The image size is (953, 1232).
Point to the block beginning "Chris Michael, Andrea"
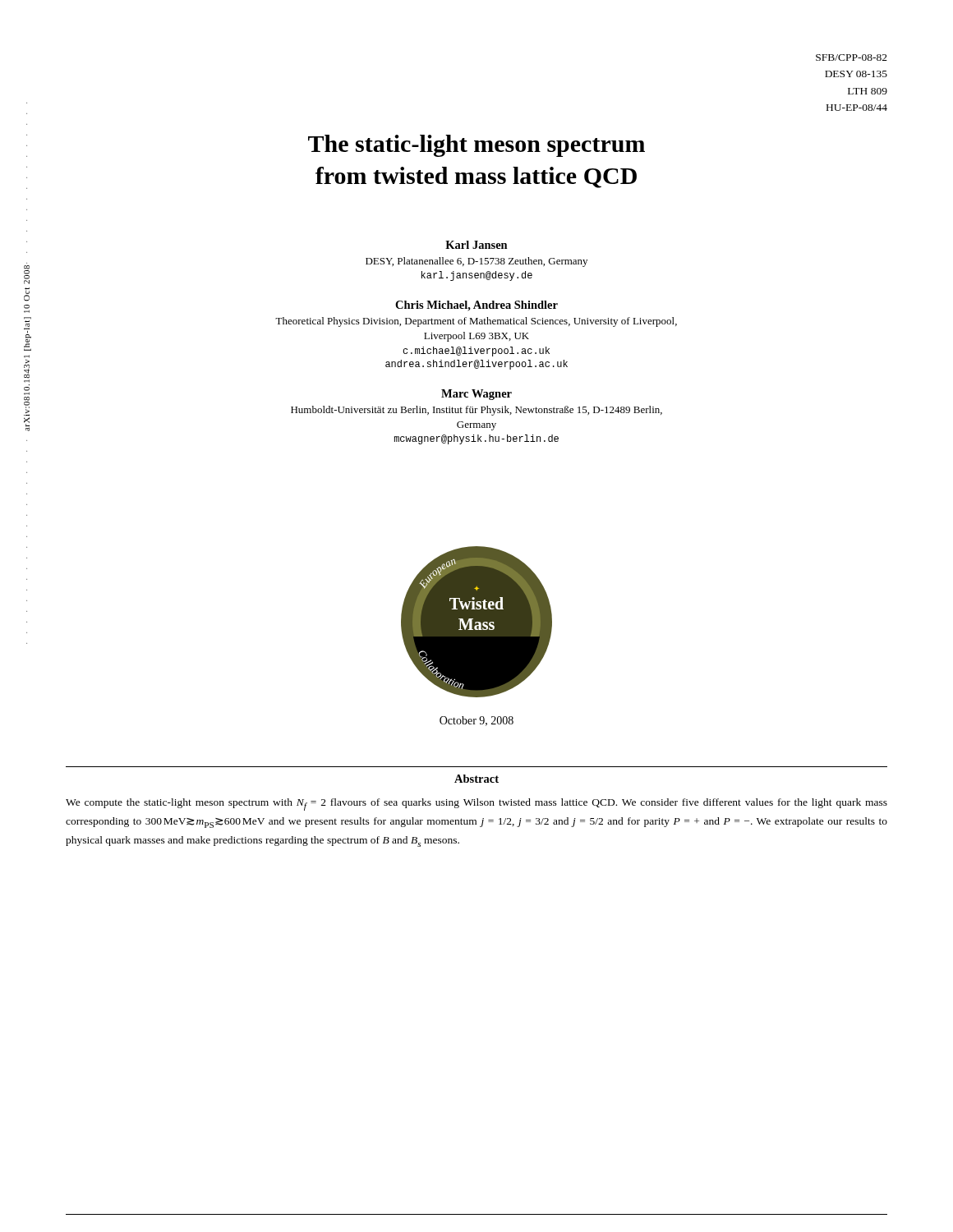(x=476, y=334)
